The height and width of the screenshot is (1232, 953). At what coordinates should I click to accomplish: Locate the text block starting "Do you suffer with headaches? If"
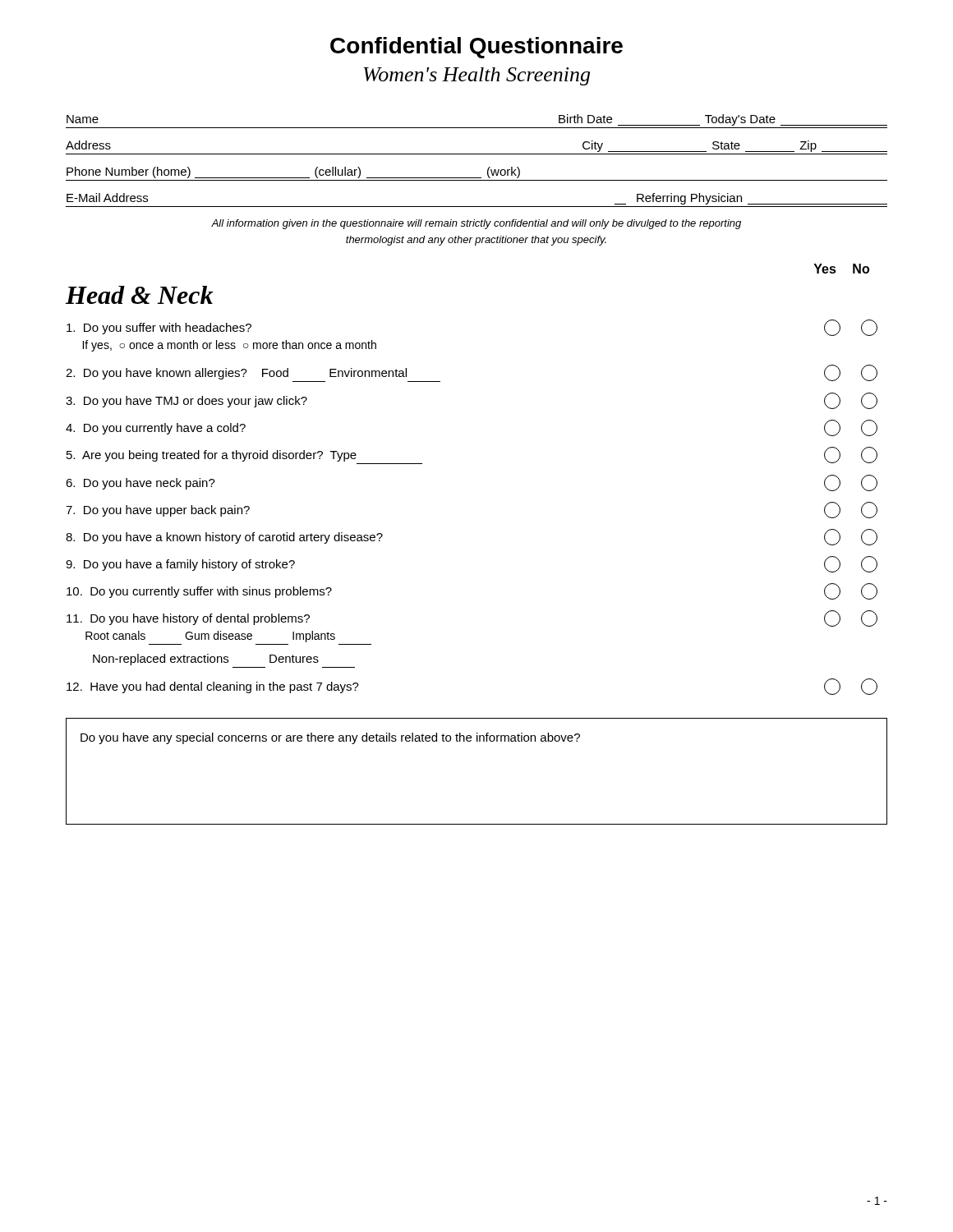165,327
